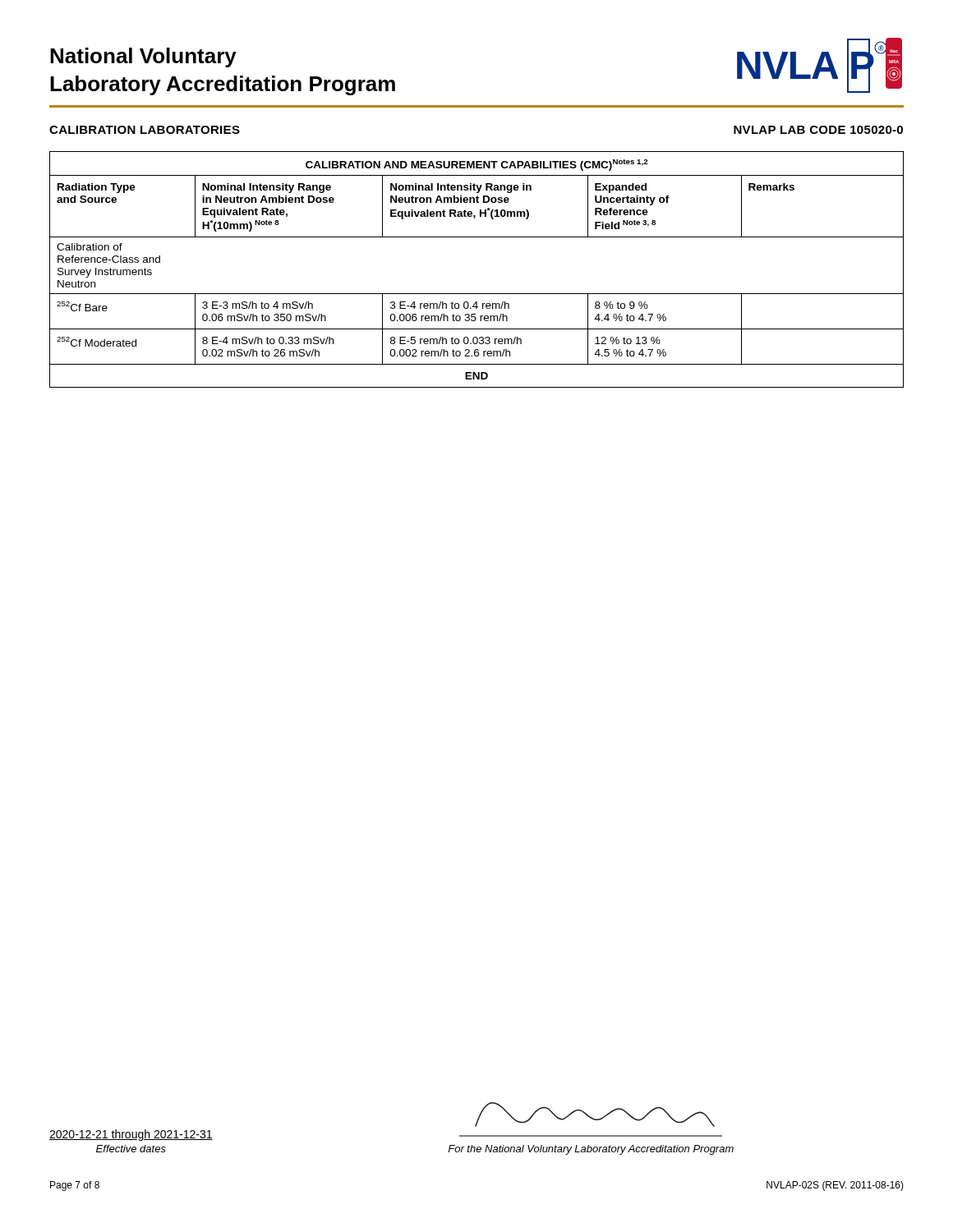Viewport: 953px width, 1232px height.
Task: Navigate to the text starting "National VoluntaryLaboratory Accreditation Program"
Action: coord(223,71)
